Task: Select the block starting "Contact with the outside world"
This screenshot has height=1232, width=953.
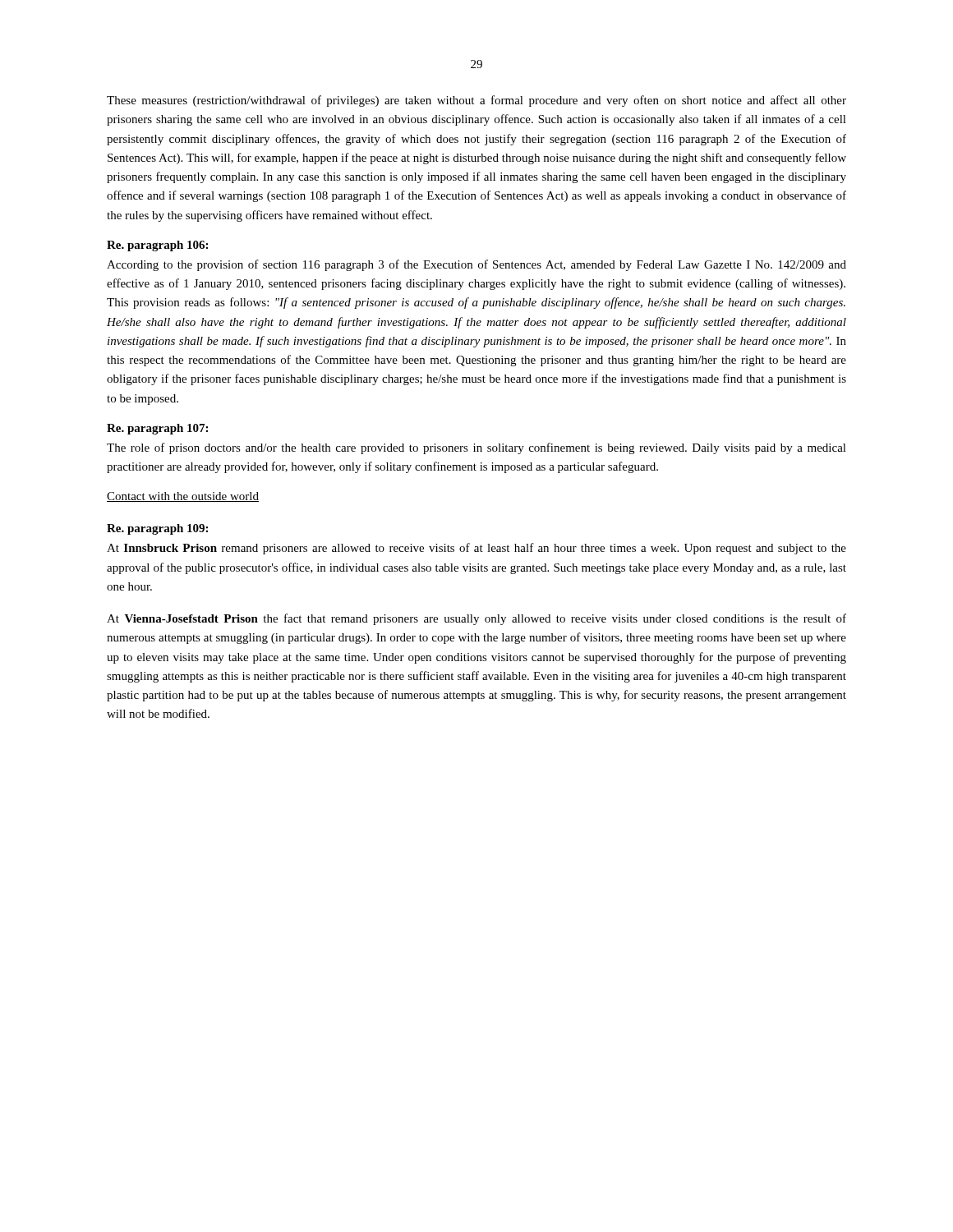Action: (x=183, y=496)
